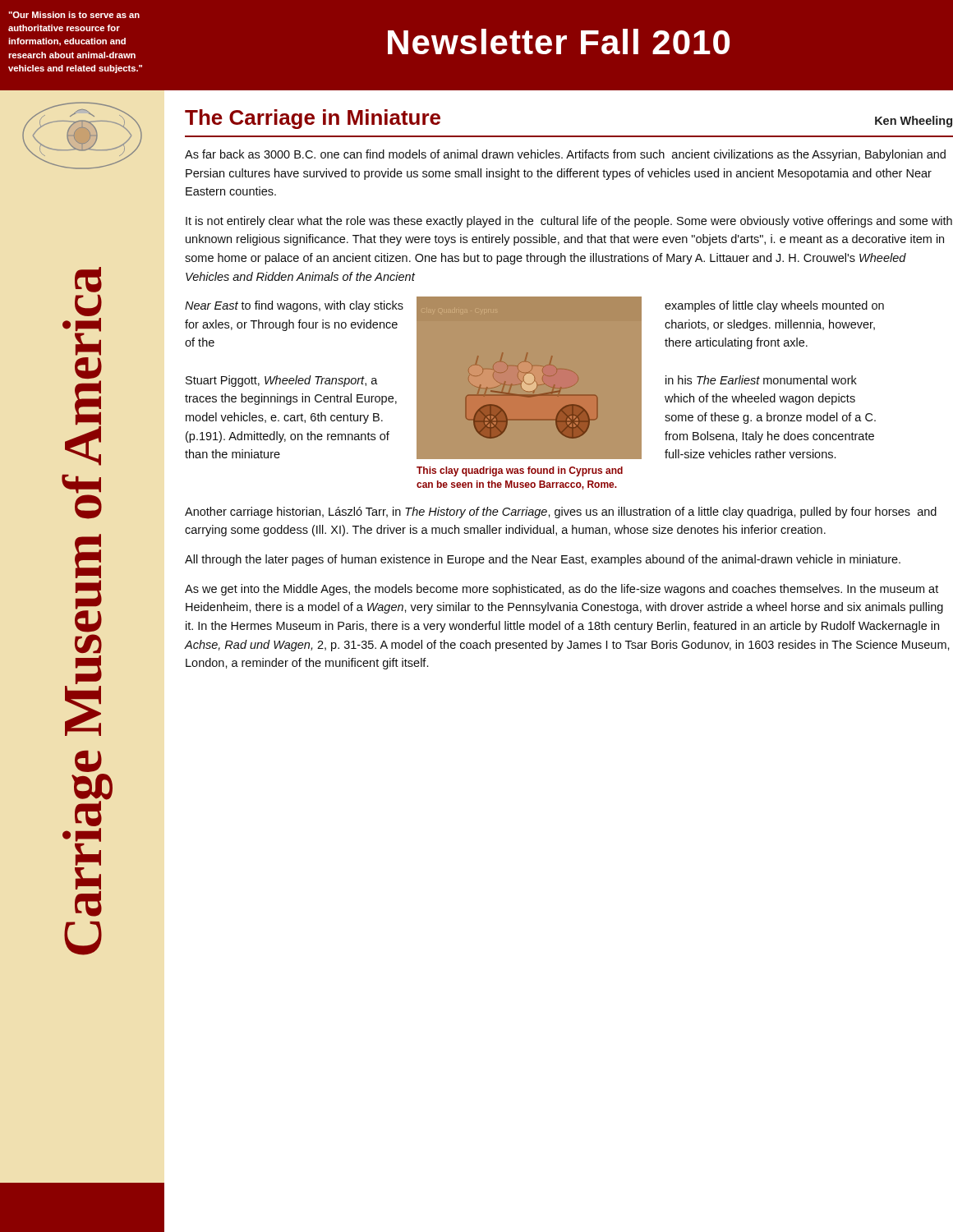Click the passage that begins "Near East to find wagons, with"
Image resolution: width=953 pixels, height=1232 pixels.
294,380
